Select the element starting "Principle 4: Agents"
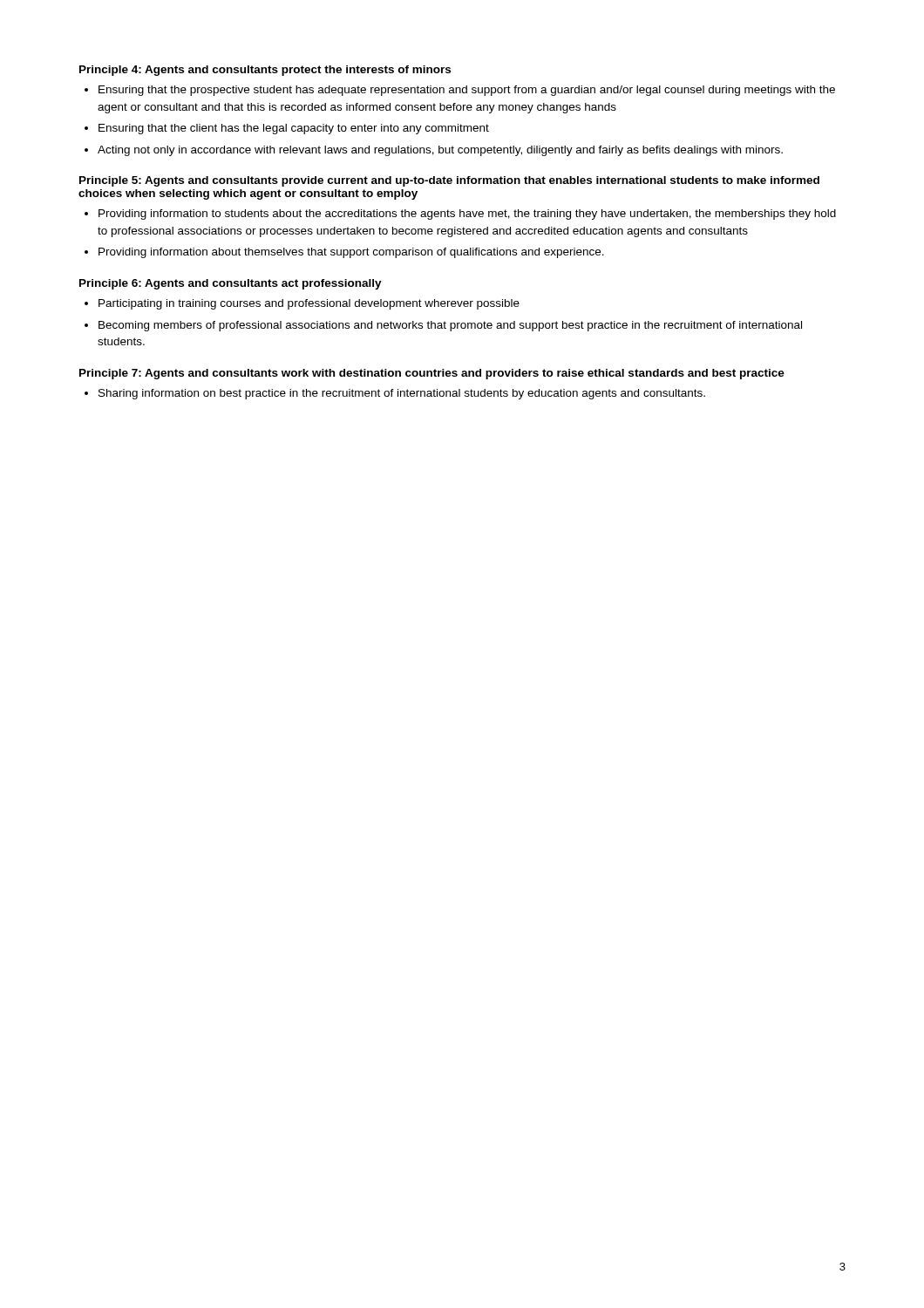This screenshot has width=924, height=1308. [265, 69]
